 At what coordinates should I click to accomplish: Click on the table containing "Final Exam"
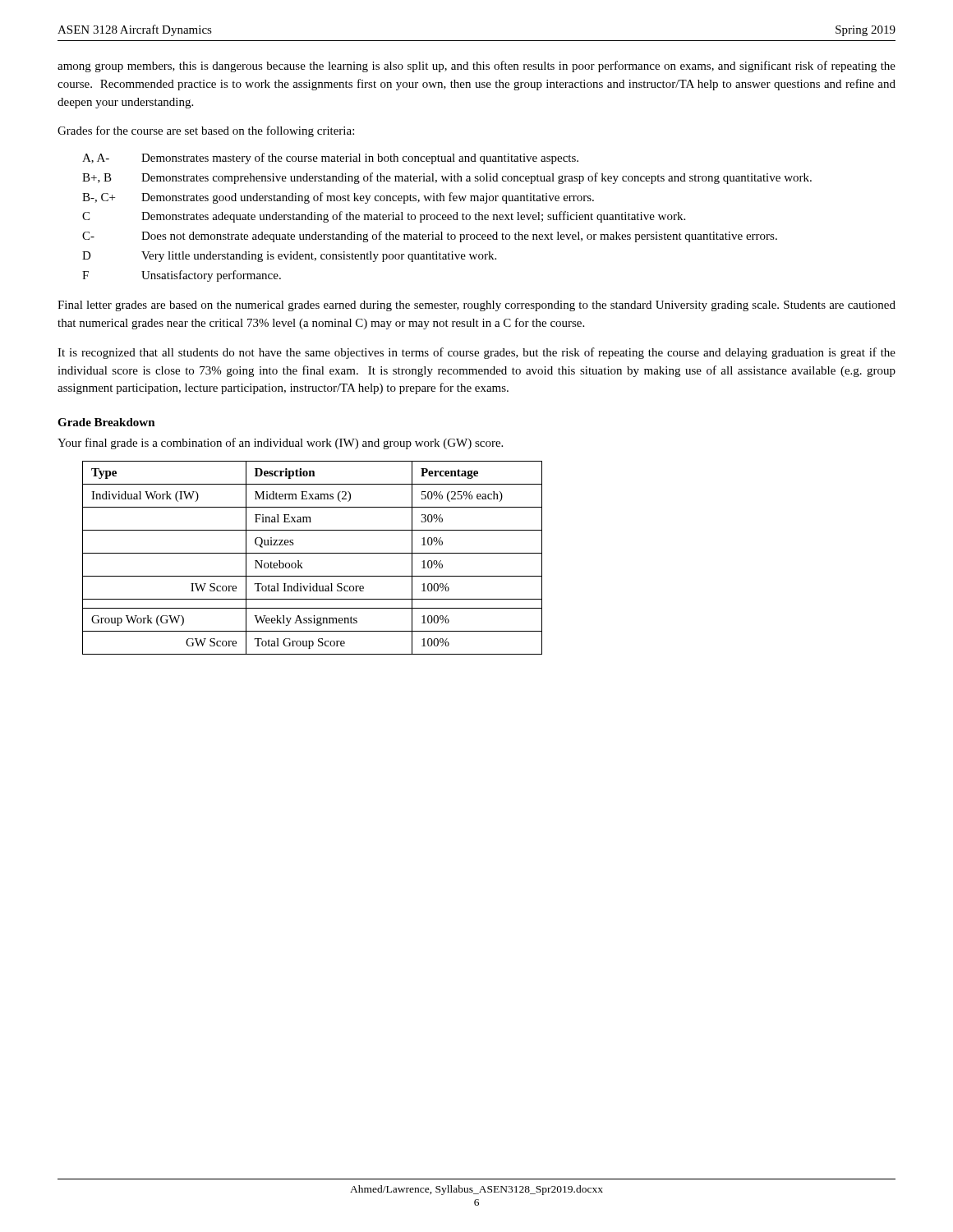[489, 557]
